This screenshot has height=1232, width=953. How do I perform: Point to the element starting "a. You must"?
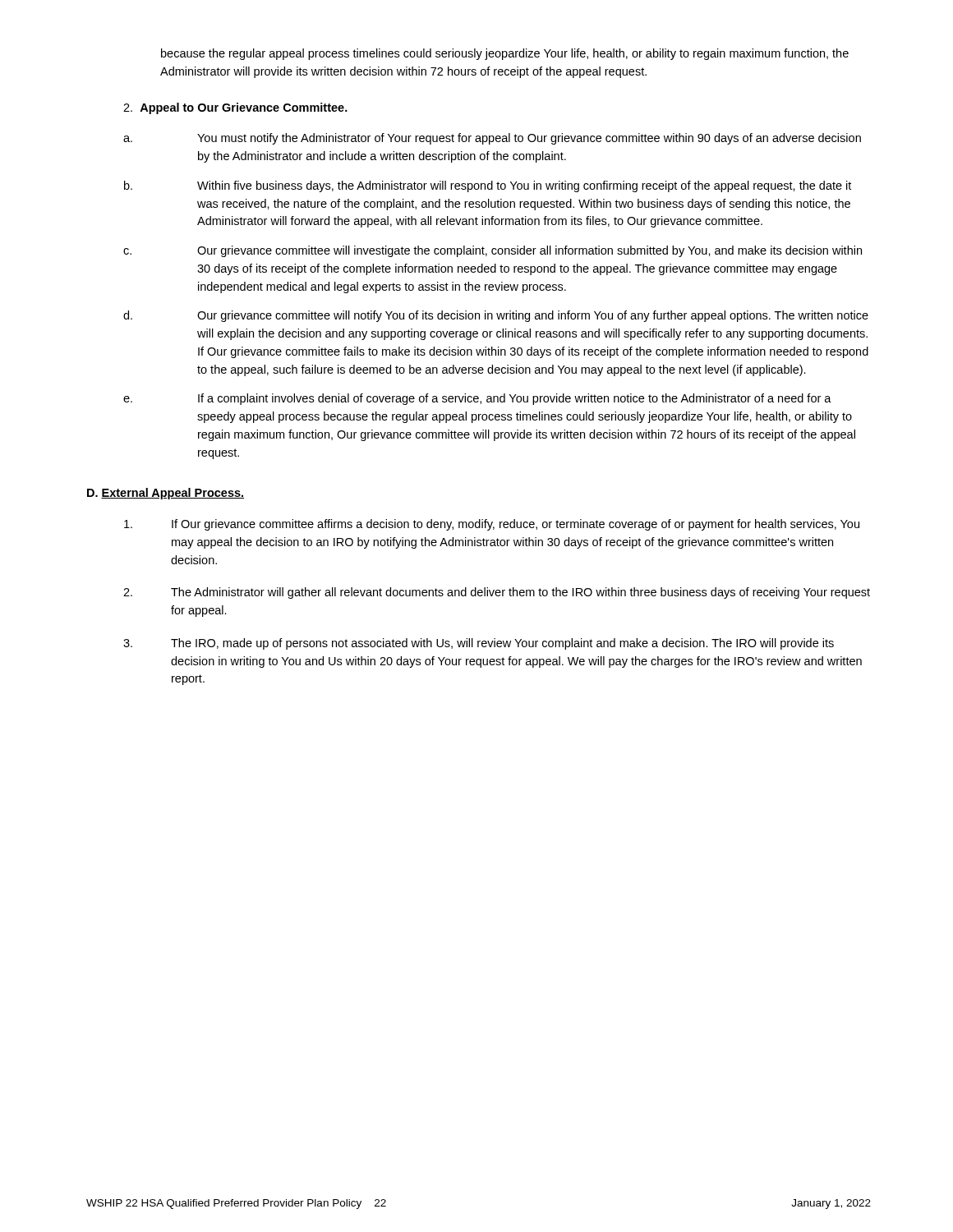[x=479, y=148]
